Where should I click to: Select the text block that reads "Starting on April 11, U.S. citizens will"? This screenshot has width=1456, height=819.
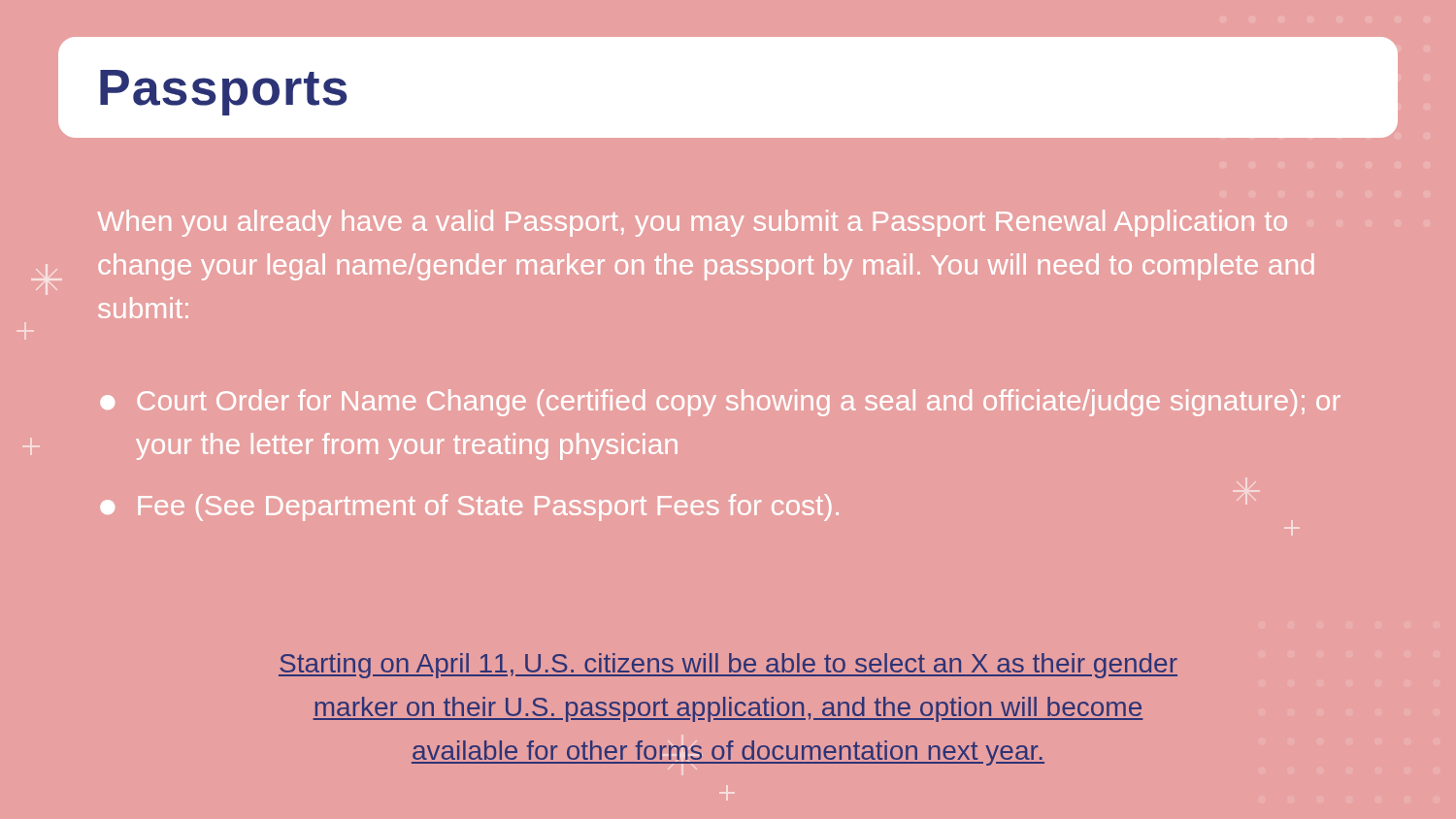click(728, 707)
